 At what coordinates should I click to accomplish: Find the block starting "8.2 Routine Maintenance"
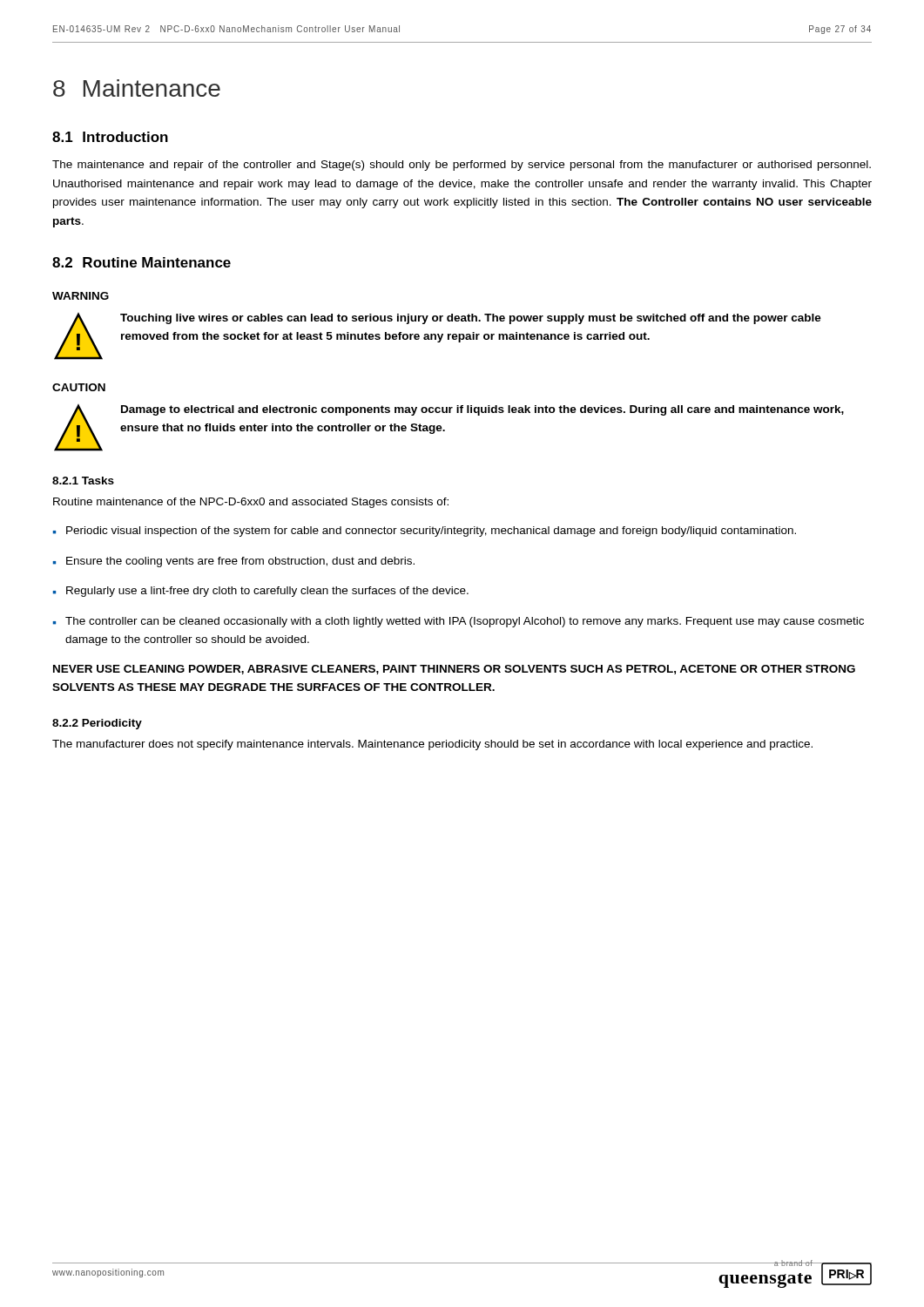click(x=142, y=262)
